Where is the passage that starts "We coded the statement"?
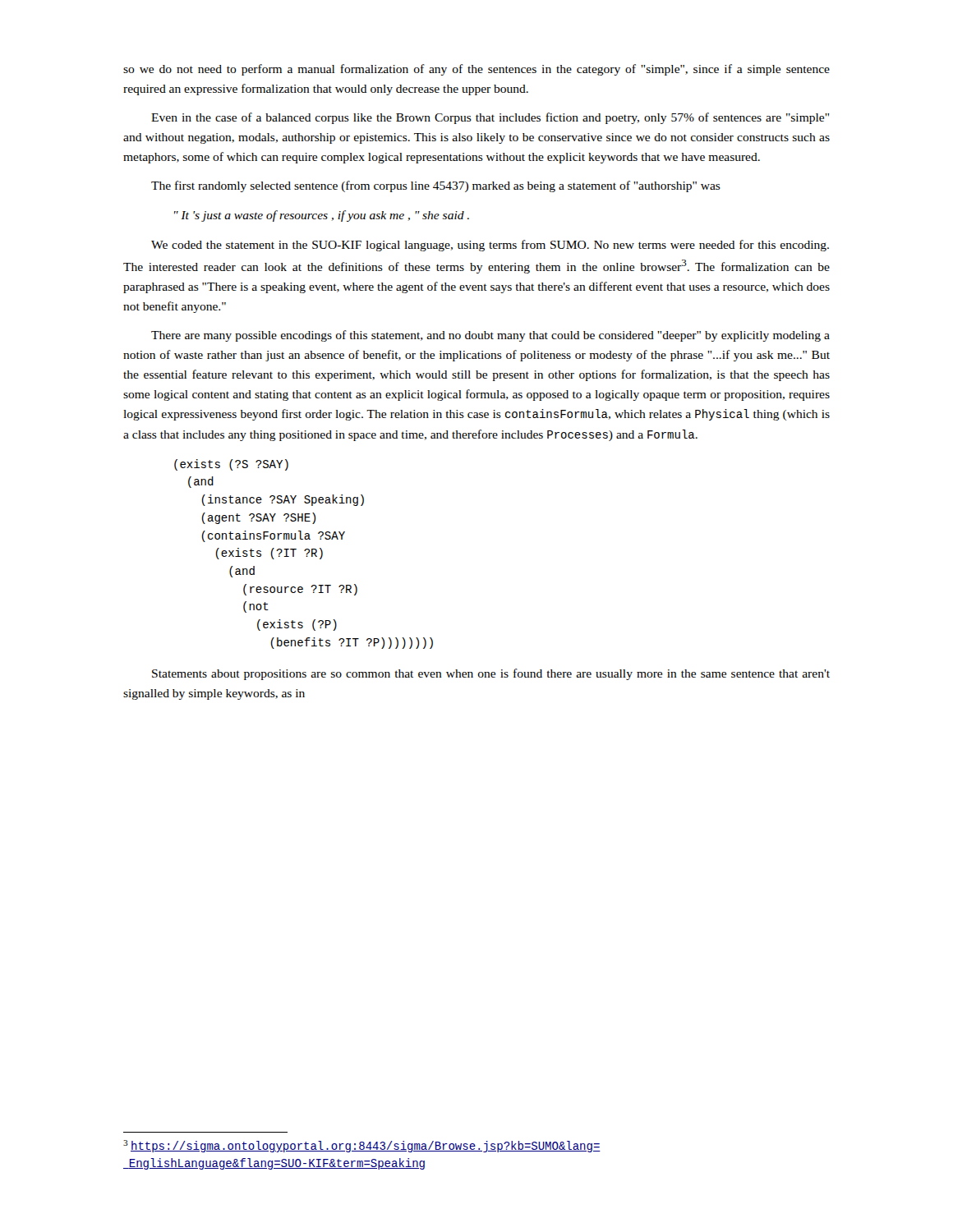The height and width of the screenshot is (1232, 953). (x=476, y=276)
